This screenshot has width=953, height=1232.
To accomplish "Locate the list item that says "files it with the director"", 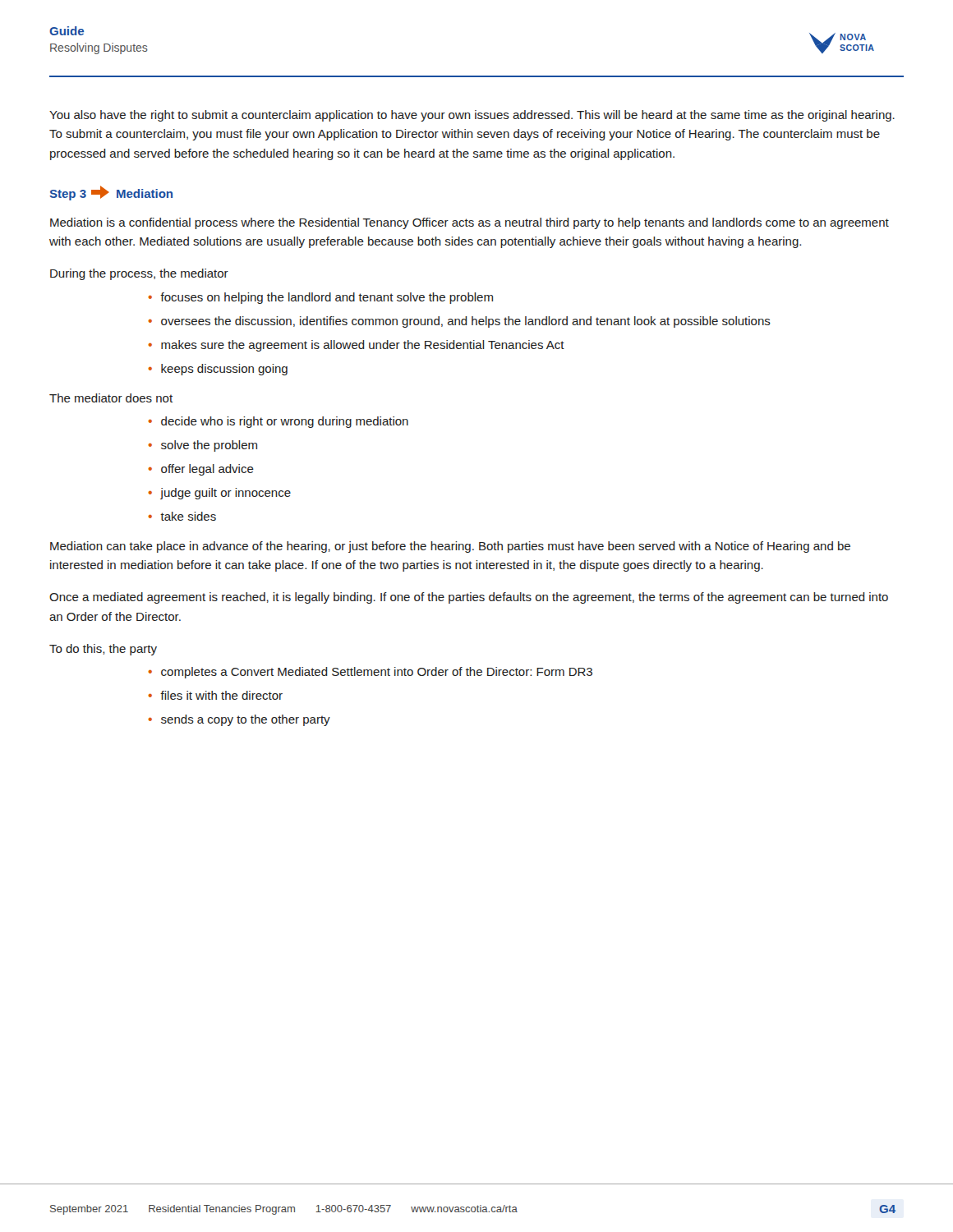I will click(222, 695).
